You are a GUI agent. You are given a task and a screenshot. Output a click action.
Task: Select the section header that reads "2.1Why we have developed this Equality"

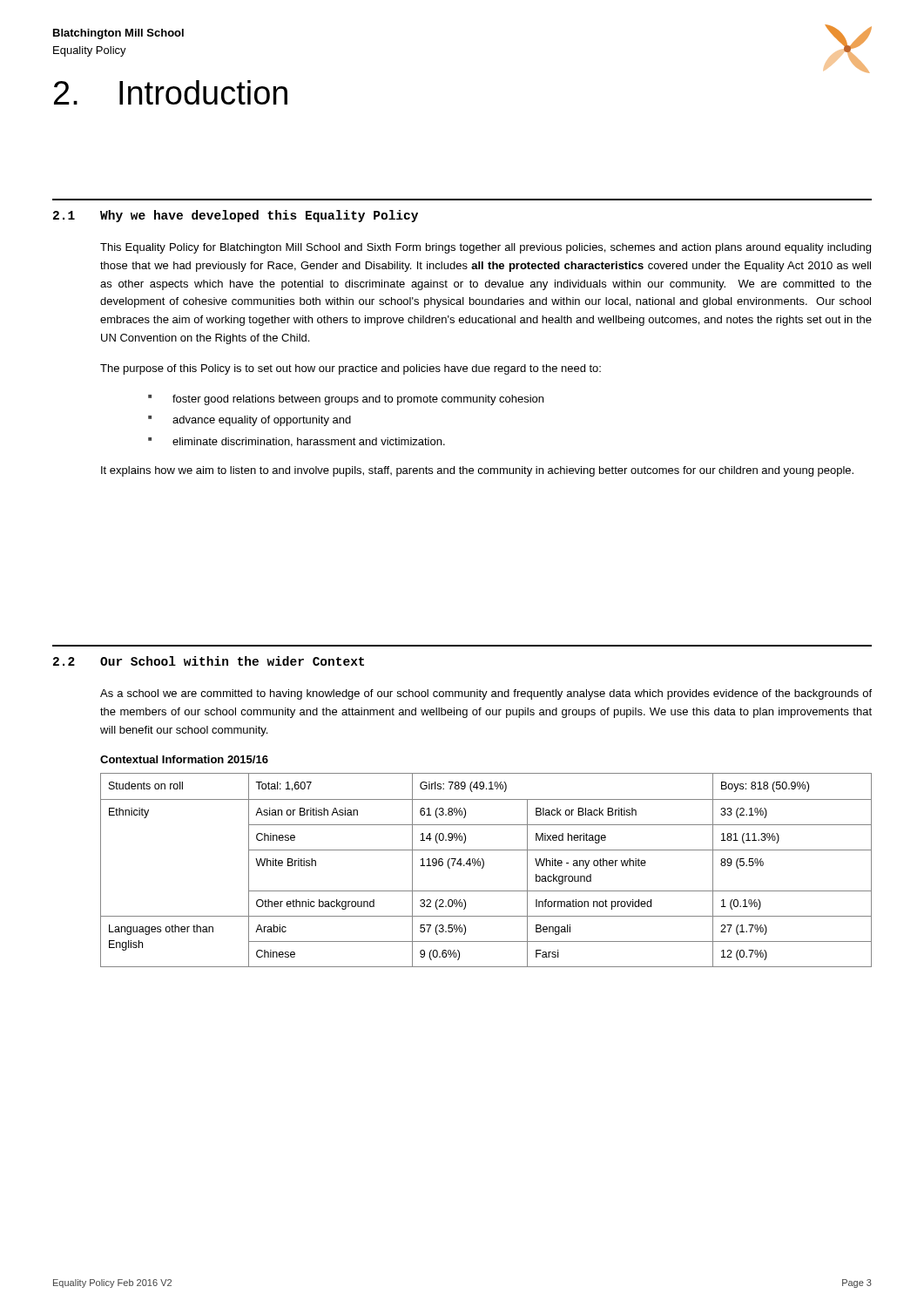tap(235, 216)
